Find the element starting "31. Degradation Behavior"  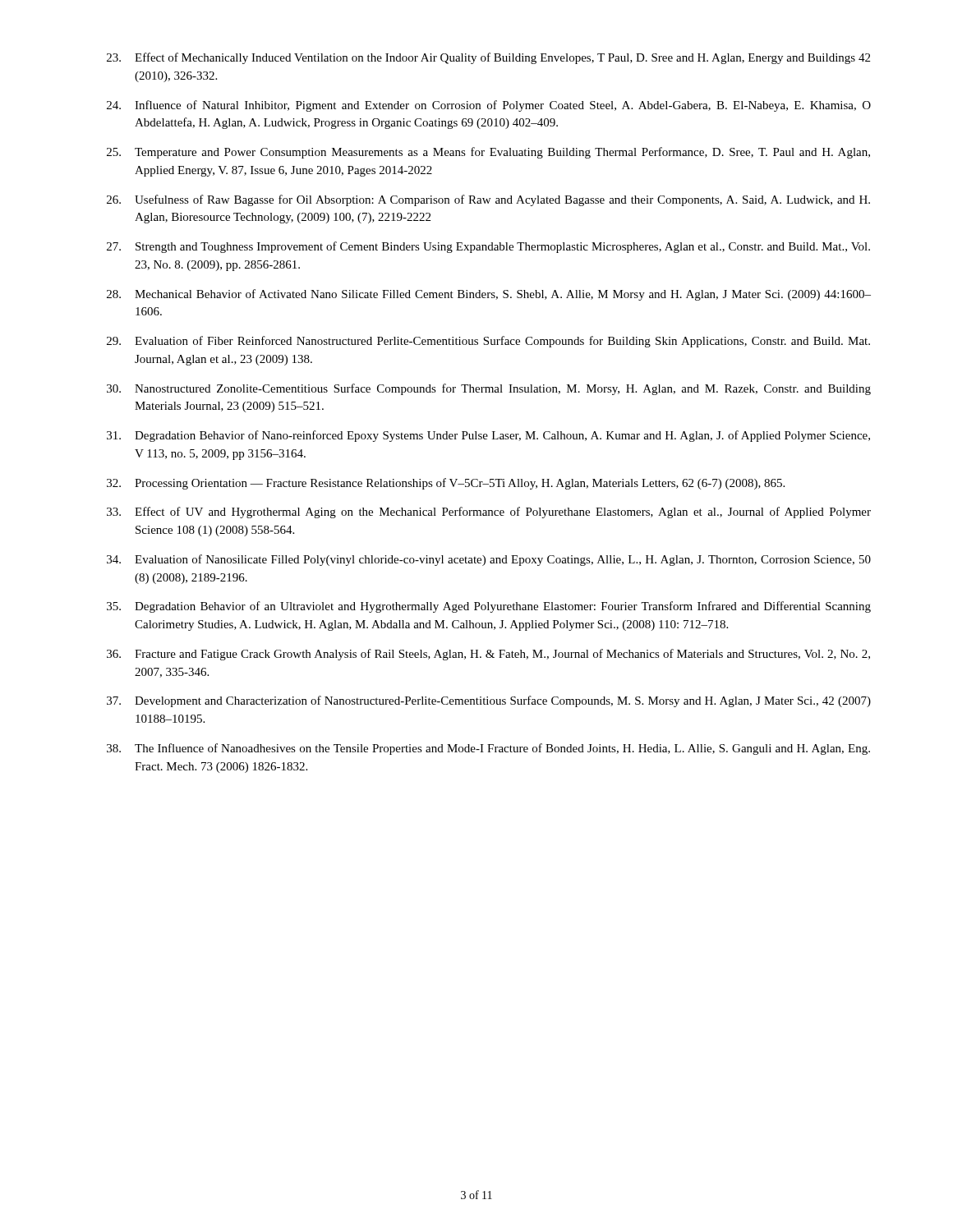pos(476,445)
